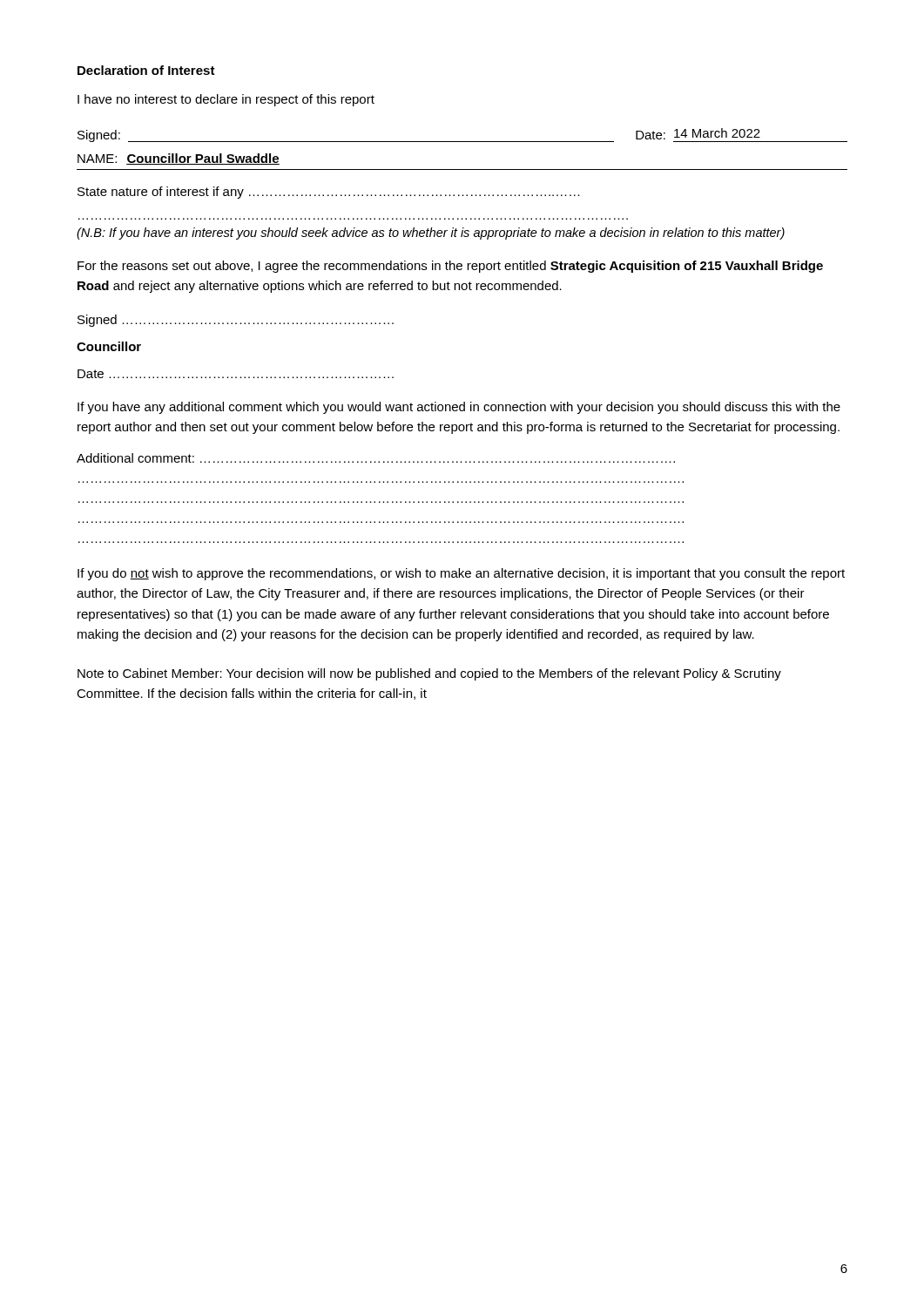Image resolution: width=924 pixels, height=1307 pixels.
Task: Select the text block starting "NAME: Councillor Paul Swaddle"
Action: 178,158
